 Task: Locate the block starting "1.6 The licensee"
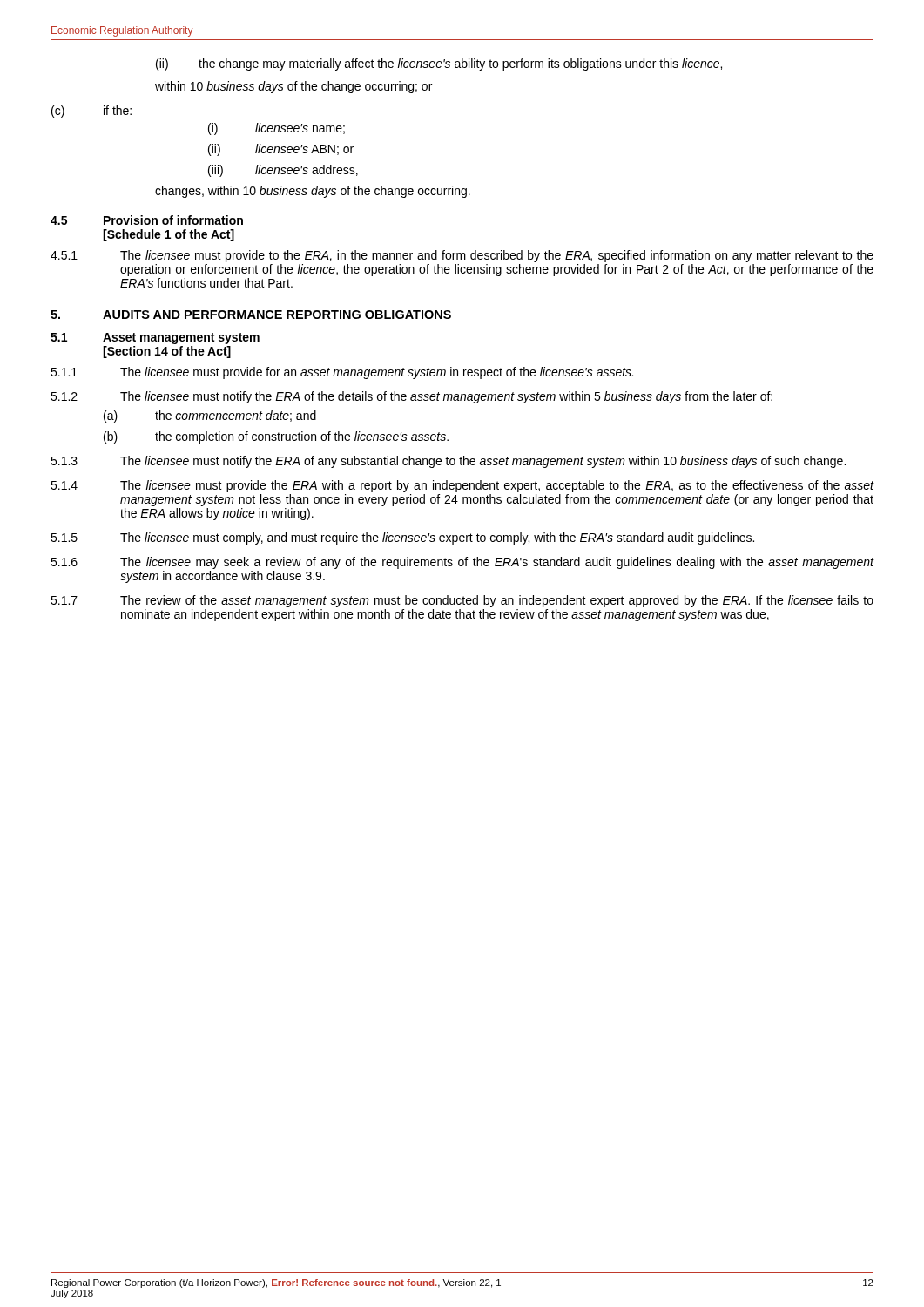click(462, 569)
